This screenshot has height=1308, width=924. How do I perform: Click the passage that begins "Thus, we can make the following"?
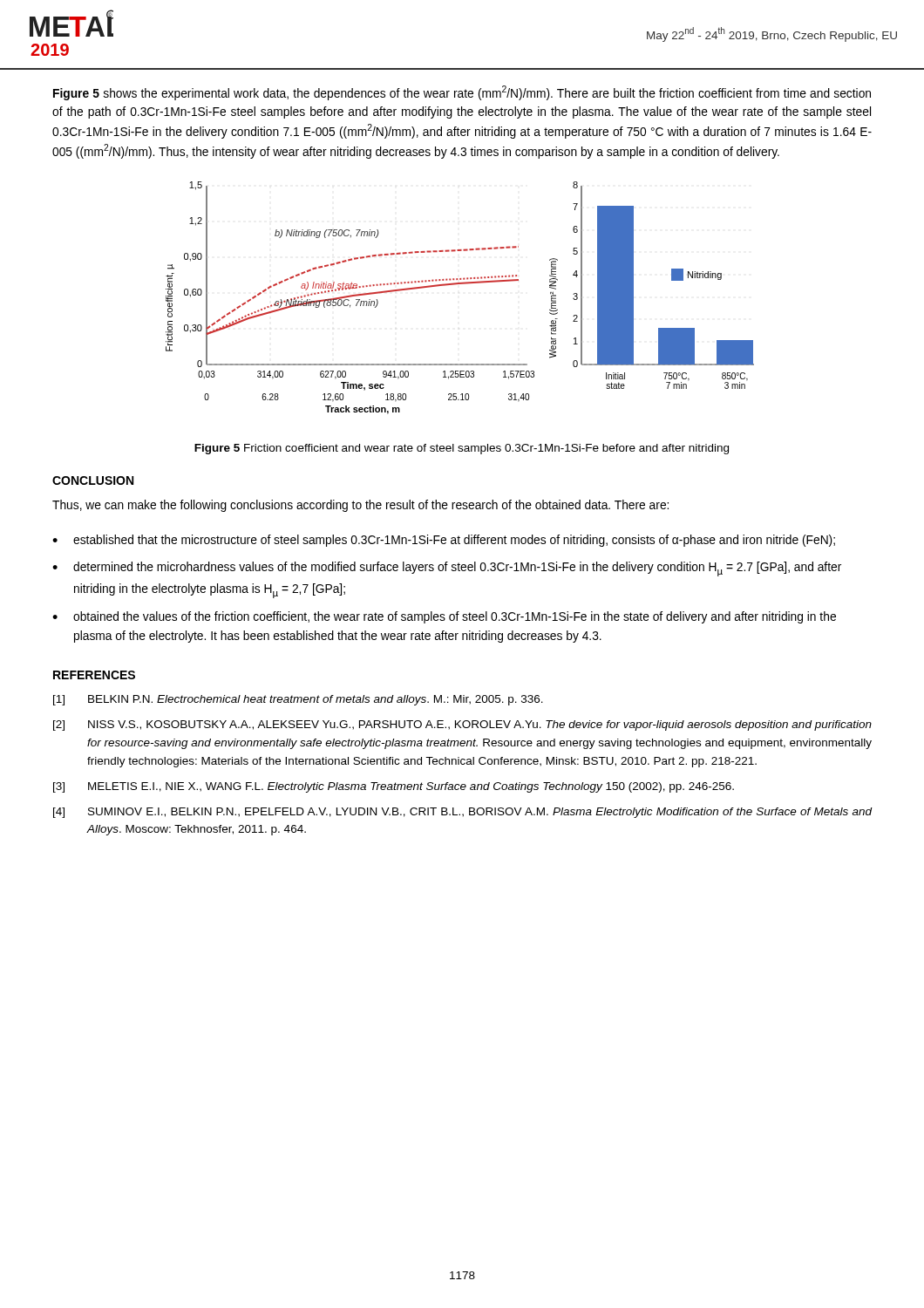[x=361, y=506]
